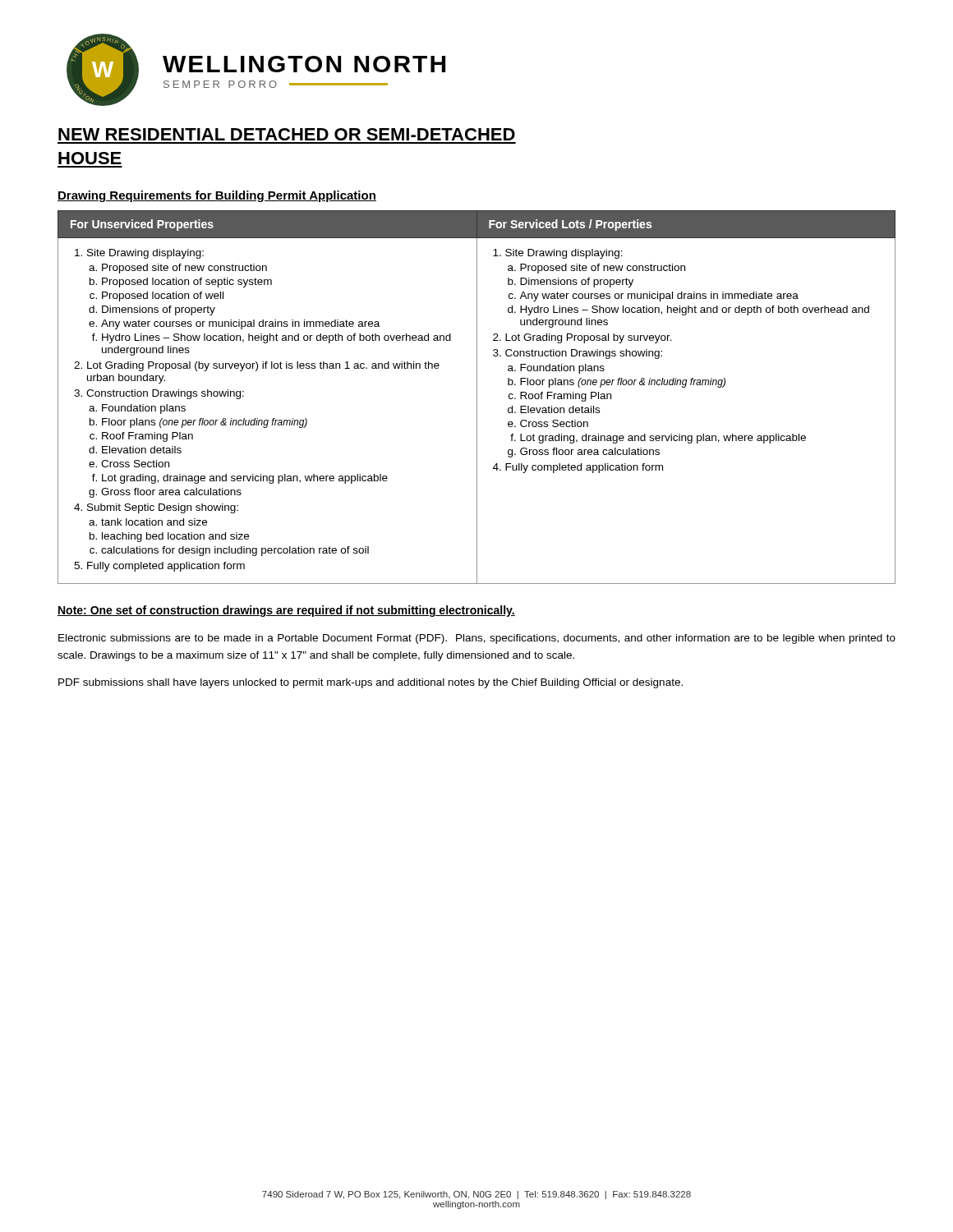This screenshot has width=953, height=1232.
Task: Click on the text block containing "Note: One set of construction drawings are"
Action: [286, 610]
